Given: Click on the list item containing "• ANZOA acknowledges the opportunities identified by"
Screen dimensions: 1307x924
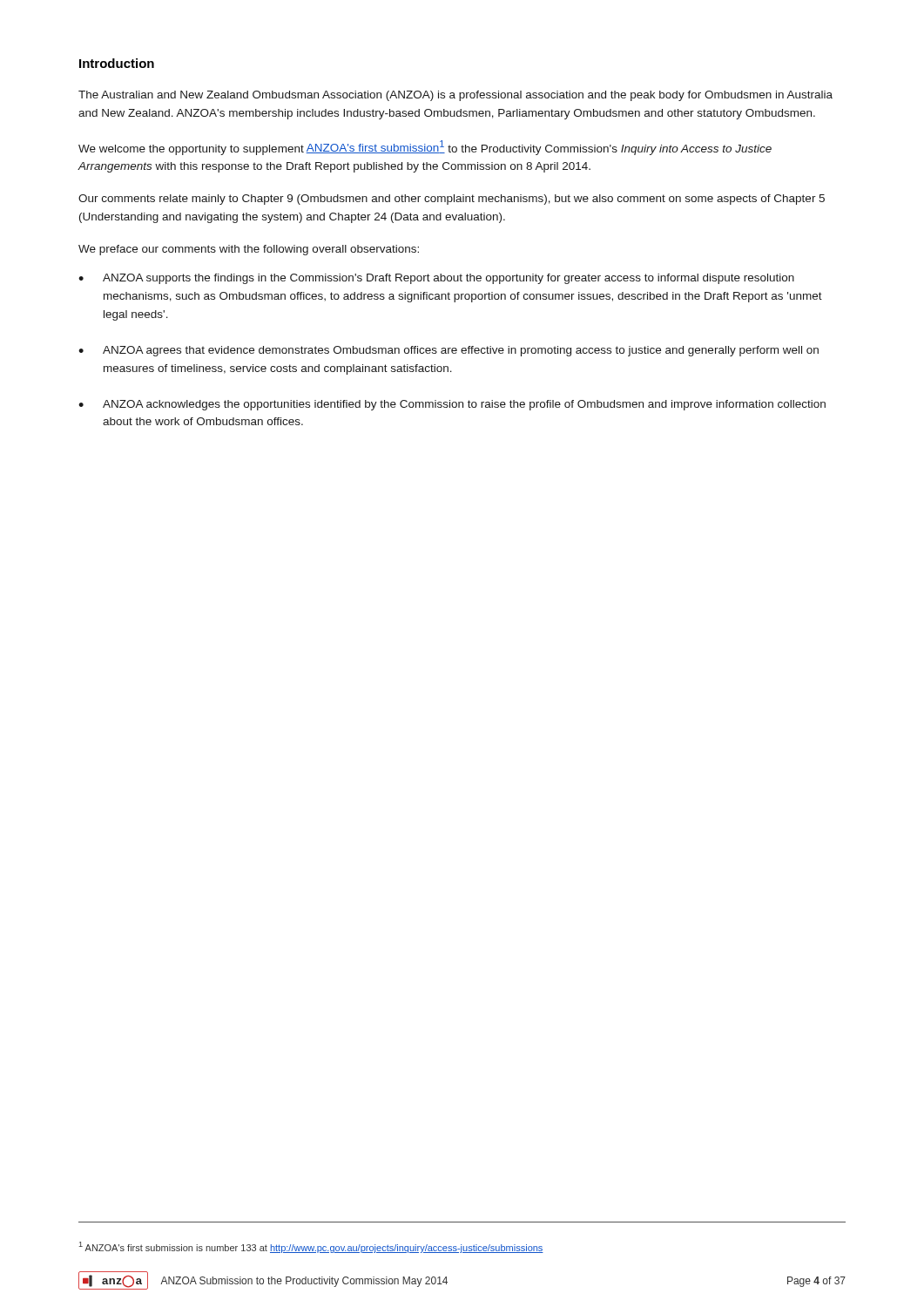Looking at the screenshot, I should point(462,413).
